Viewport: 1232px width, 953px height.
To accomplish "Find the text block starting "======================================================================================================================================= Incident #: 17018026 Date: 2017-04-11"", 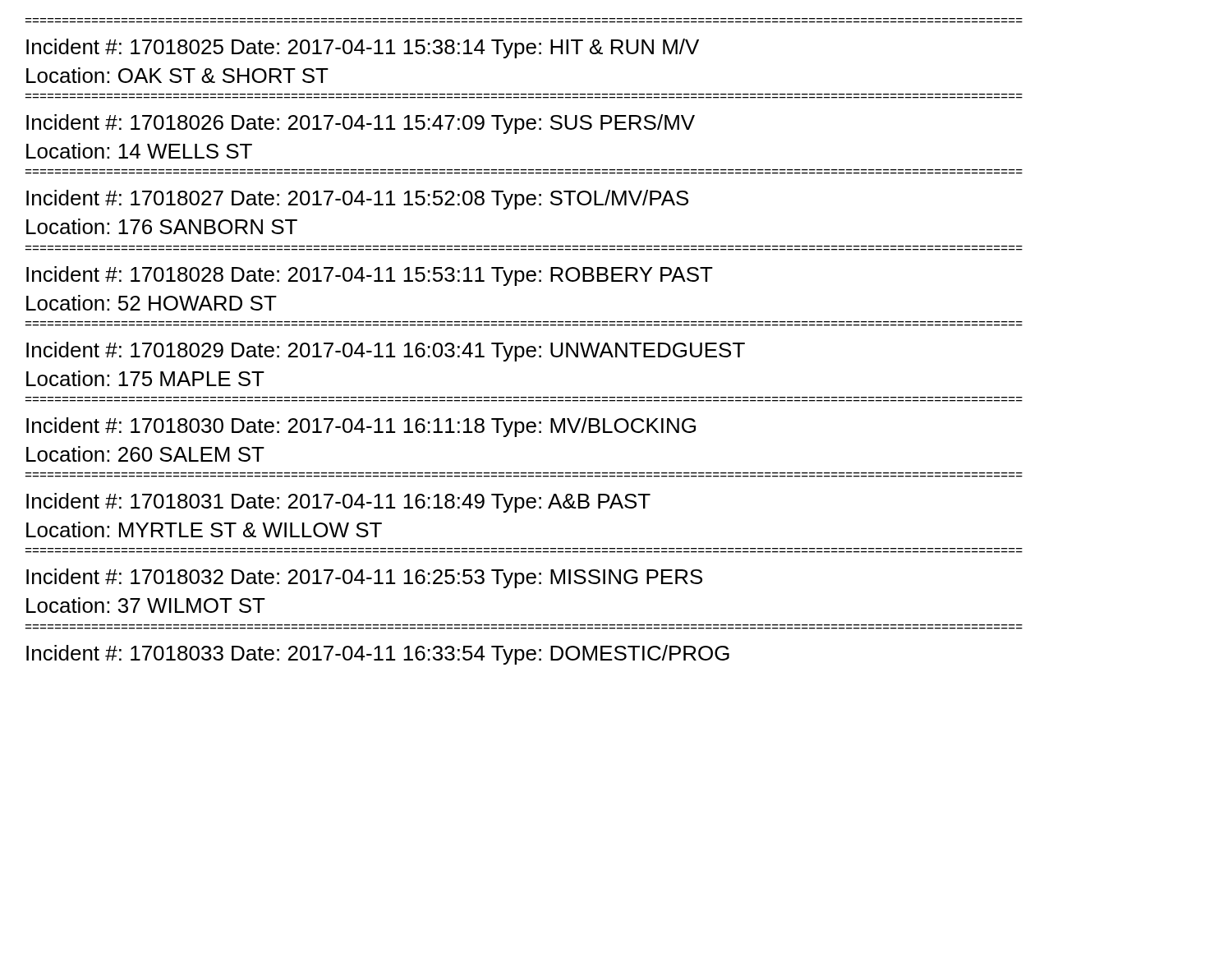I will [x=616, y=128].
